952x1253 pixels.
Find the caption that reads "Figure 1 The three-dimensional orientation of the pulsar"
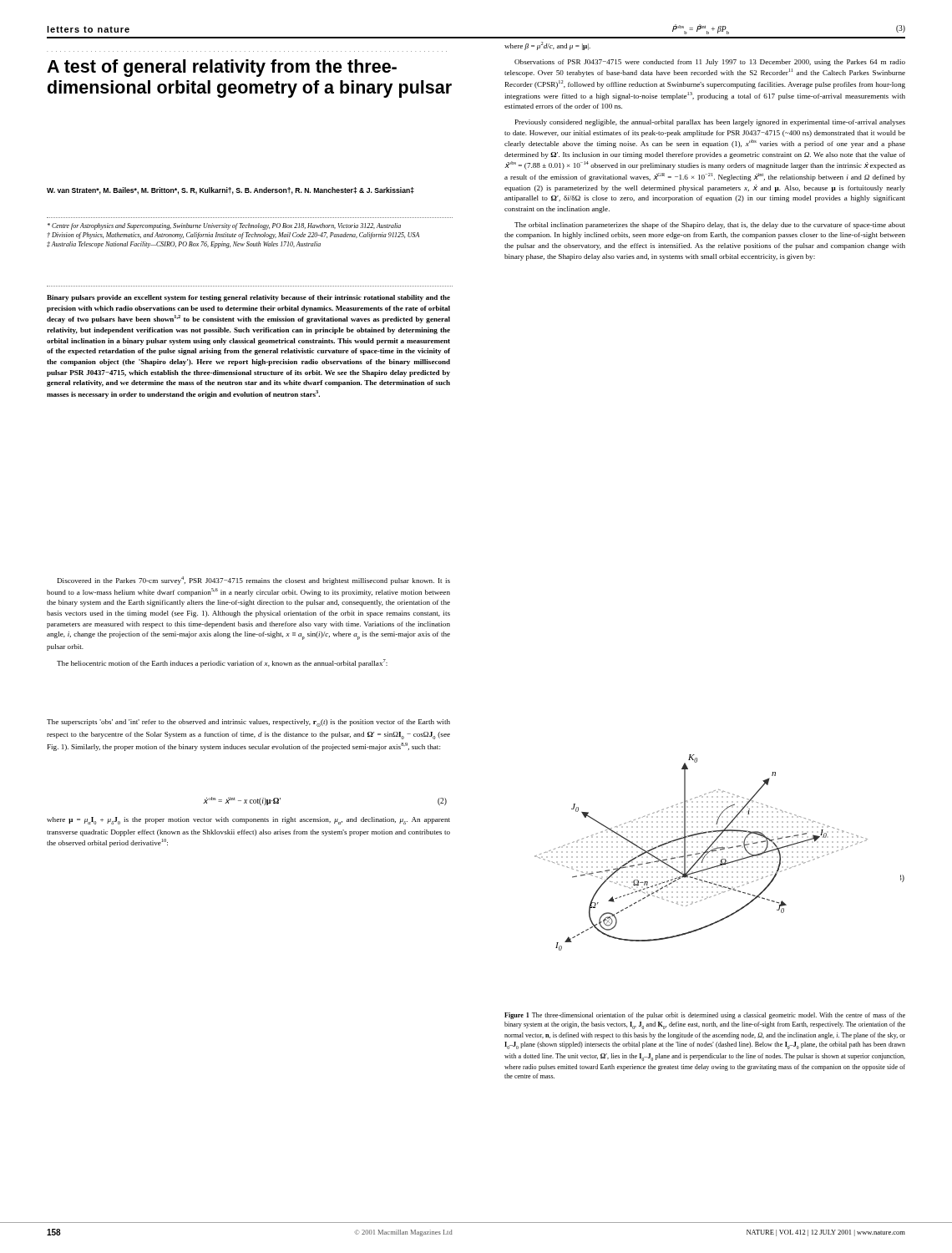coord(705,1046)
